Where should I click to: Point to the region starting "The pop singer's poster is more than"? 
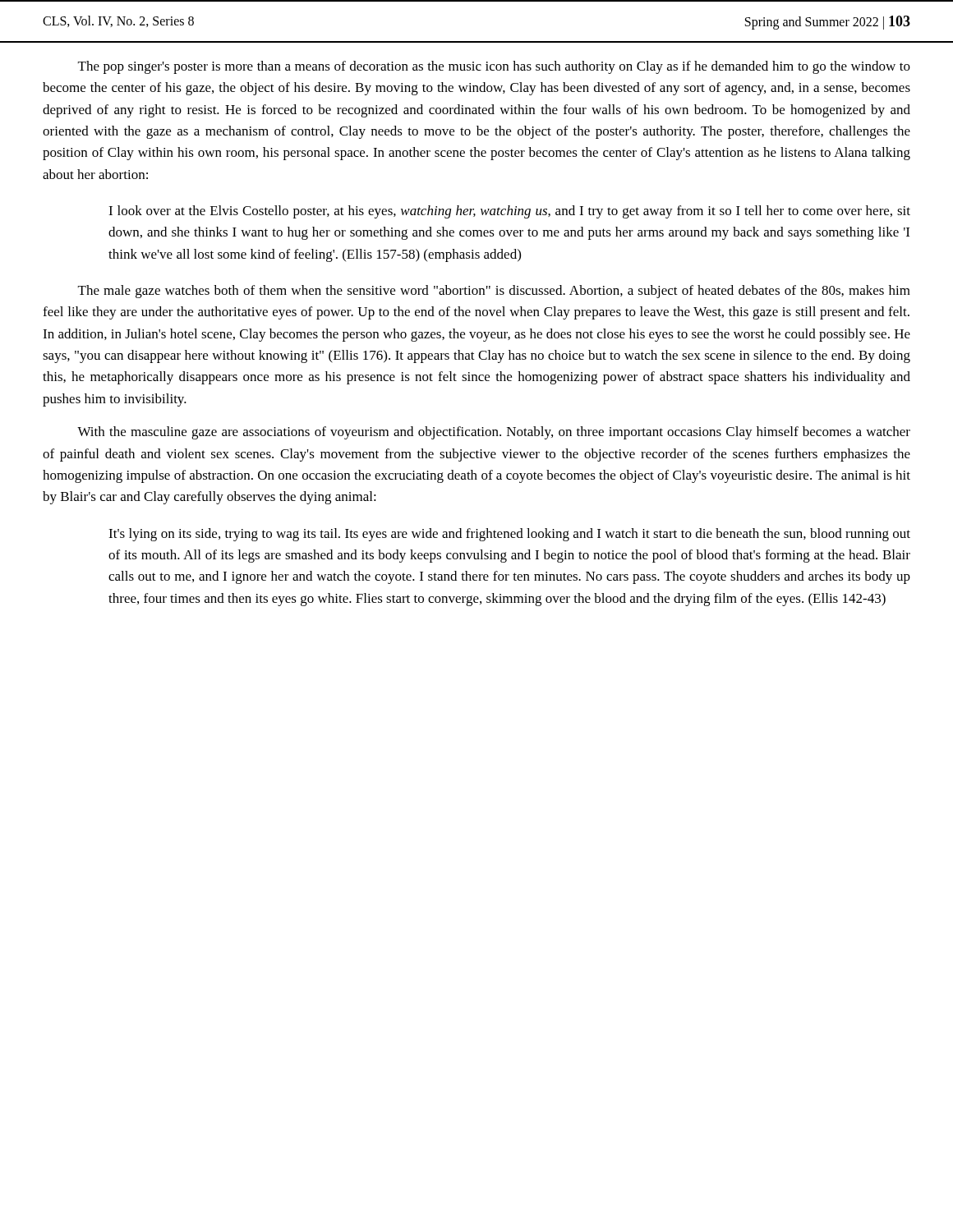(476, 121)
